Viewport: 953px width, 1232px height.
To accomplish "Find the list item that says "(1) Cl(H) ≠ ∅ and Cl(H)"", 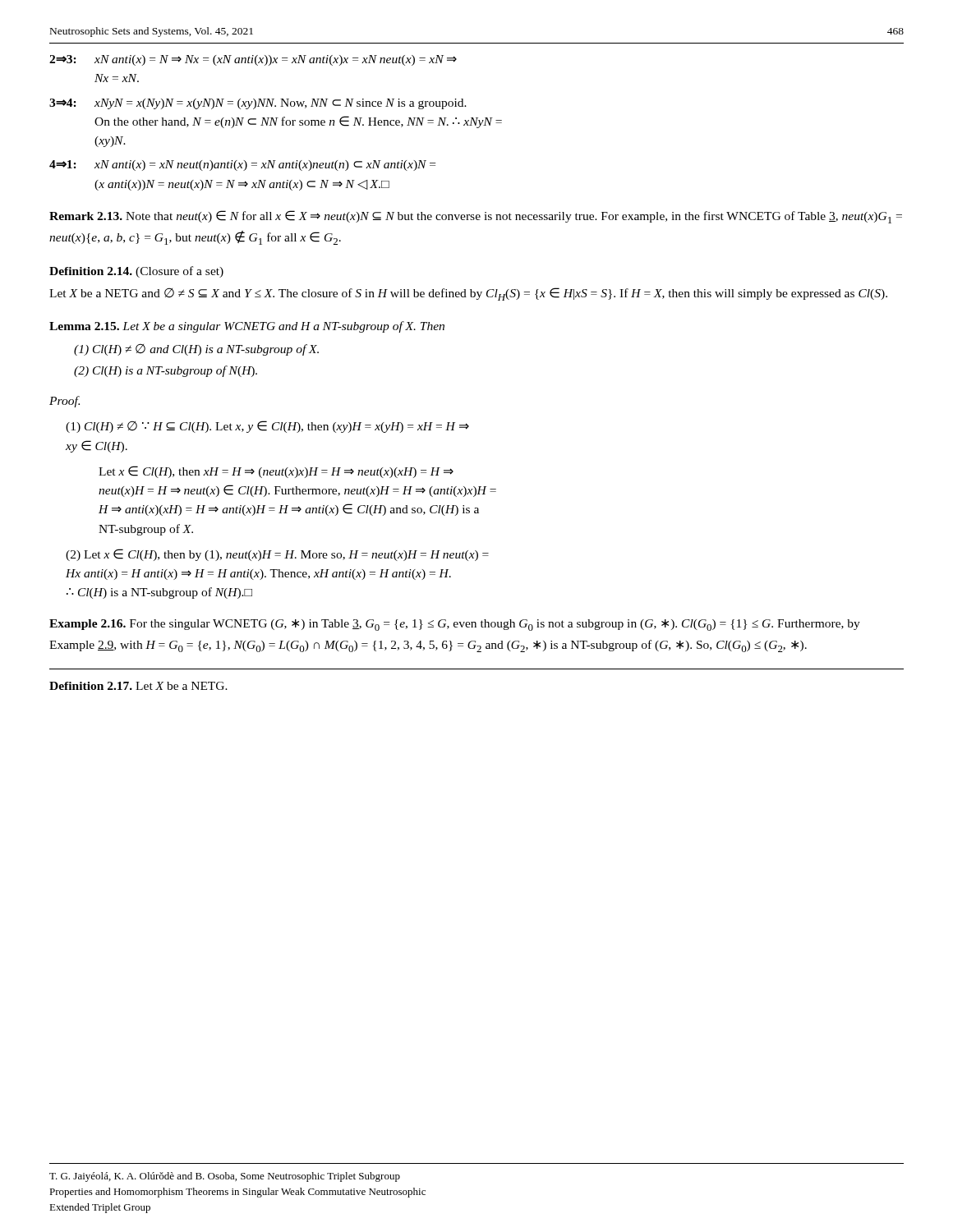I will coord(197,348).
